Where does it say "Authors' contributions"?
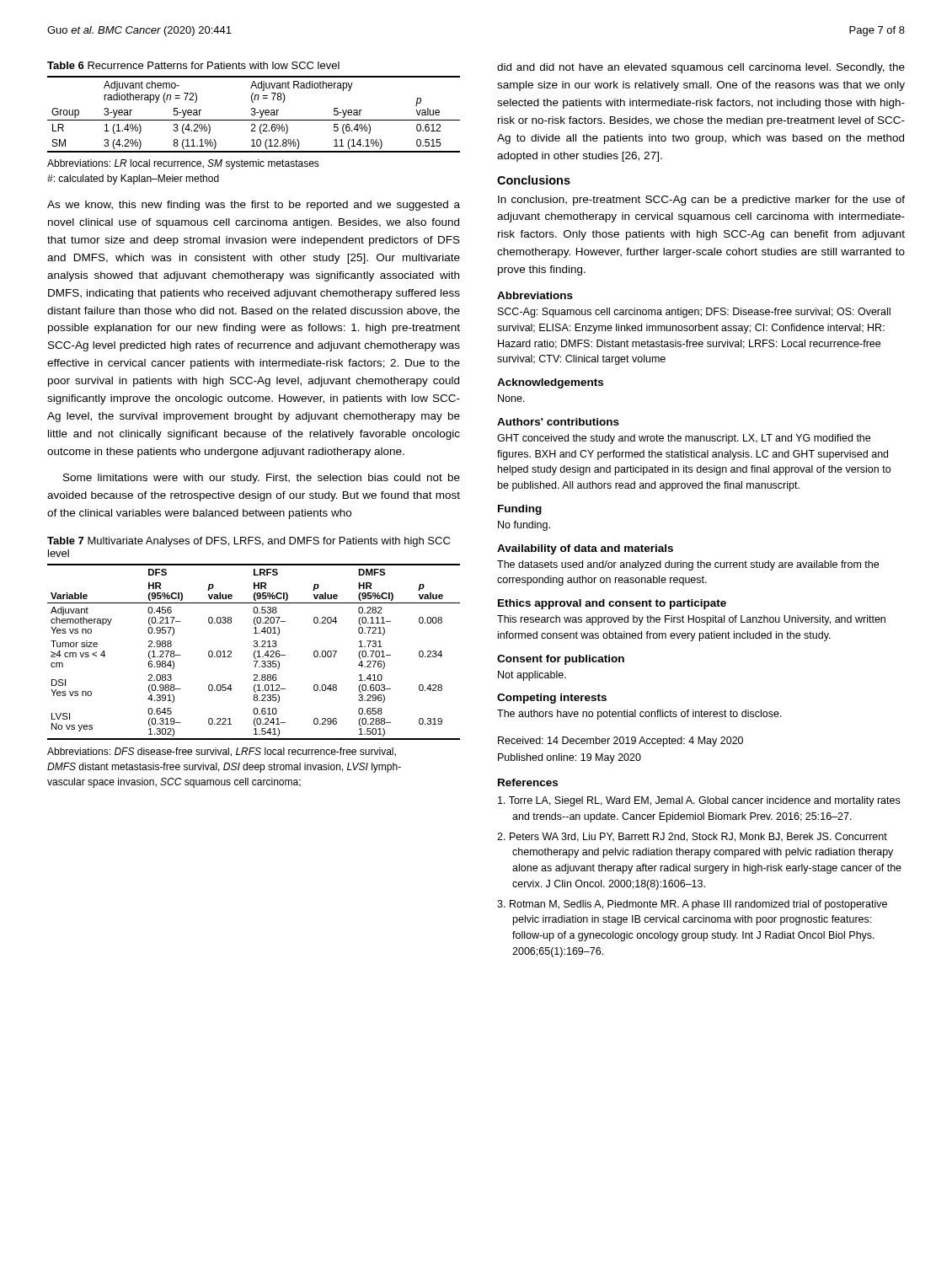Image resolution: width=952 pixels, height=1264 pixels. 558,422
